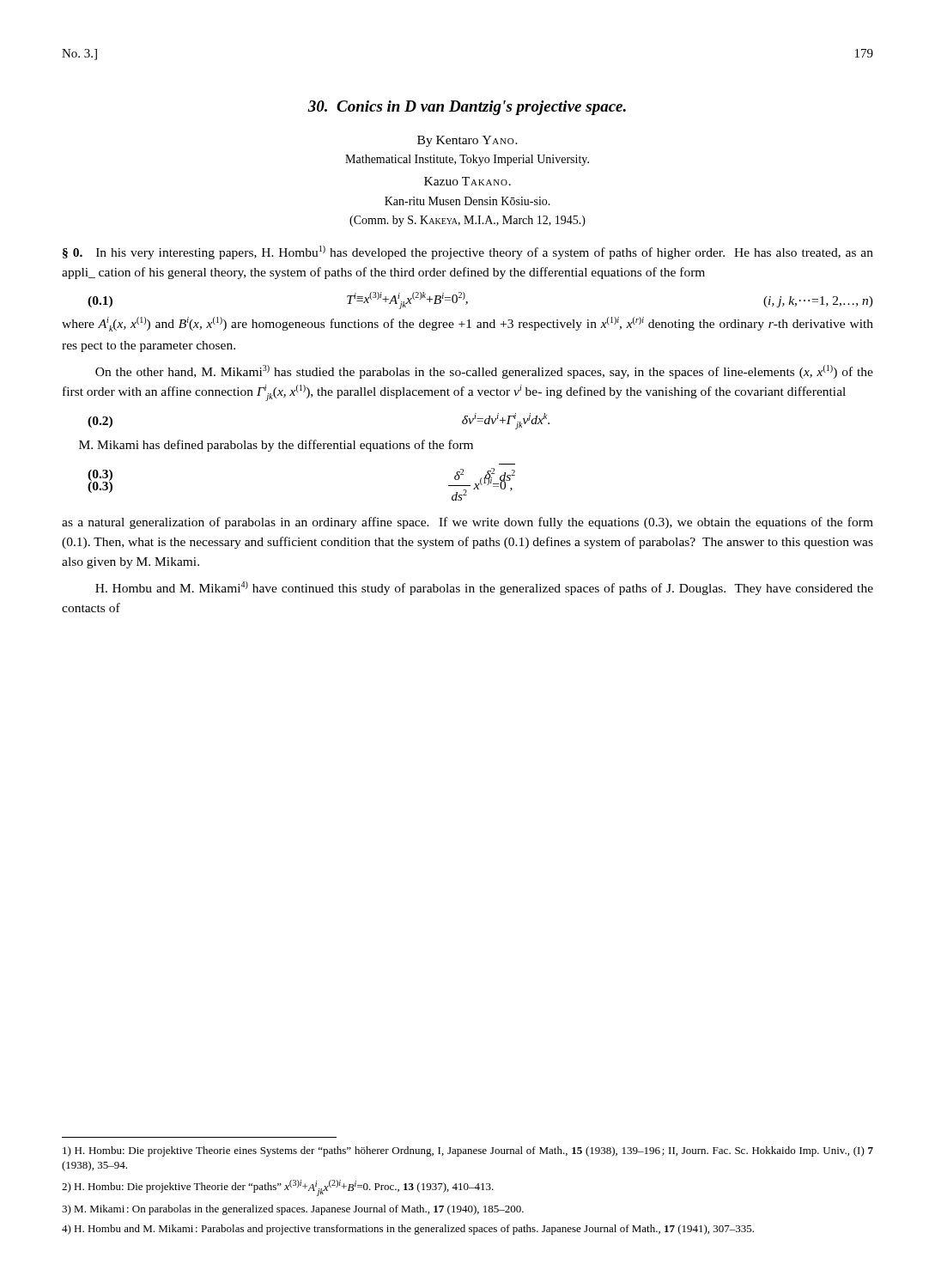This screenshot has height=1288, width=935.
Task: Click on the footnote that reads "3) M. Mikami"
Action: 293,1209
